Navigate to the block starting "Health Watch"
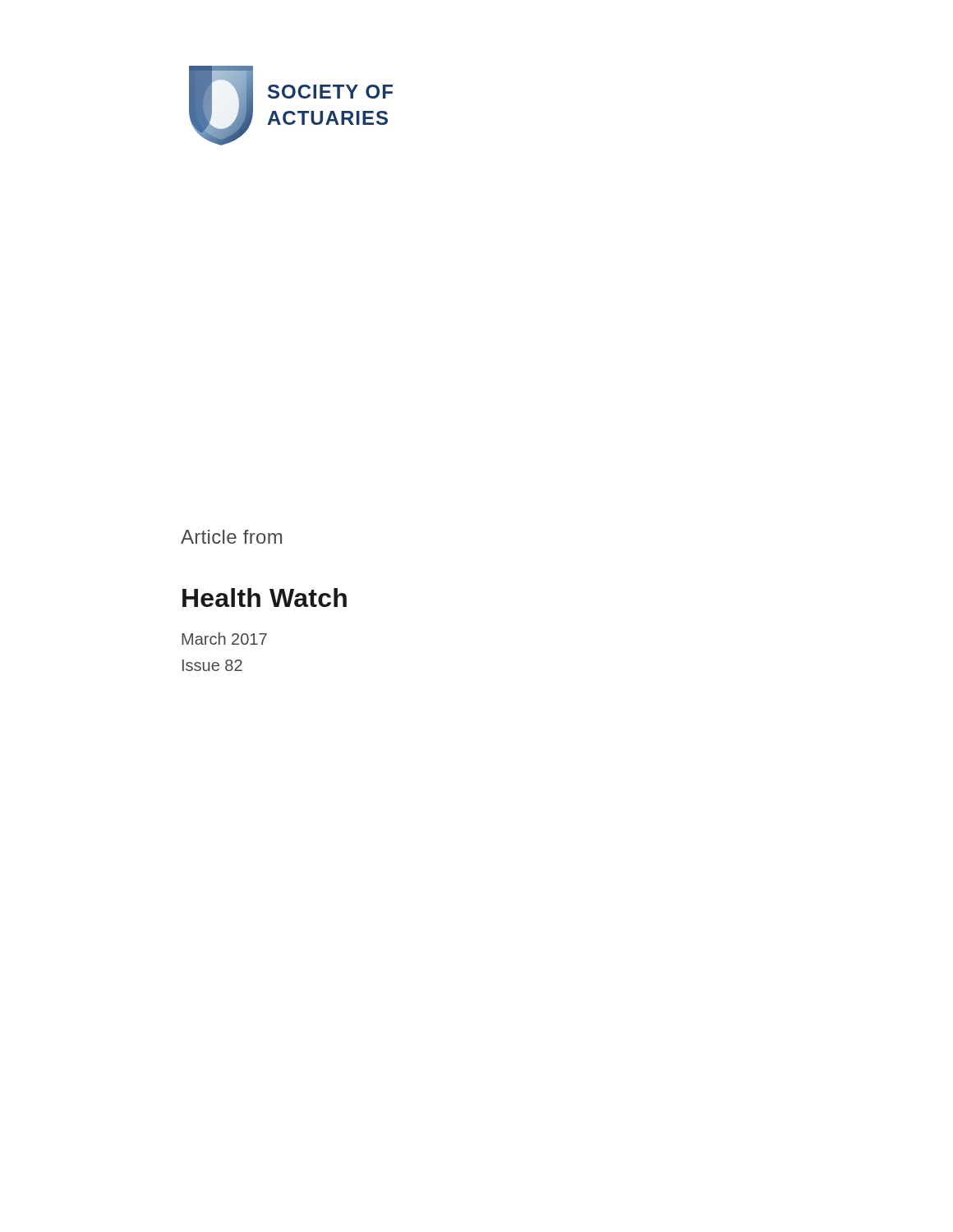 pos(265,598)
